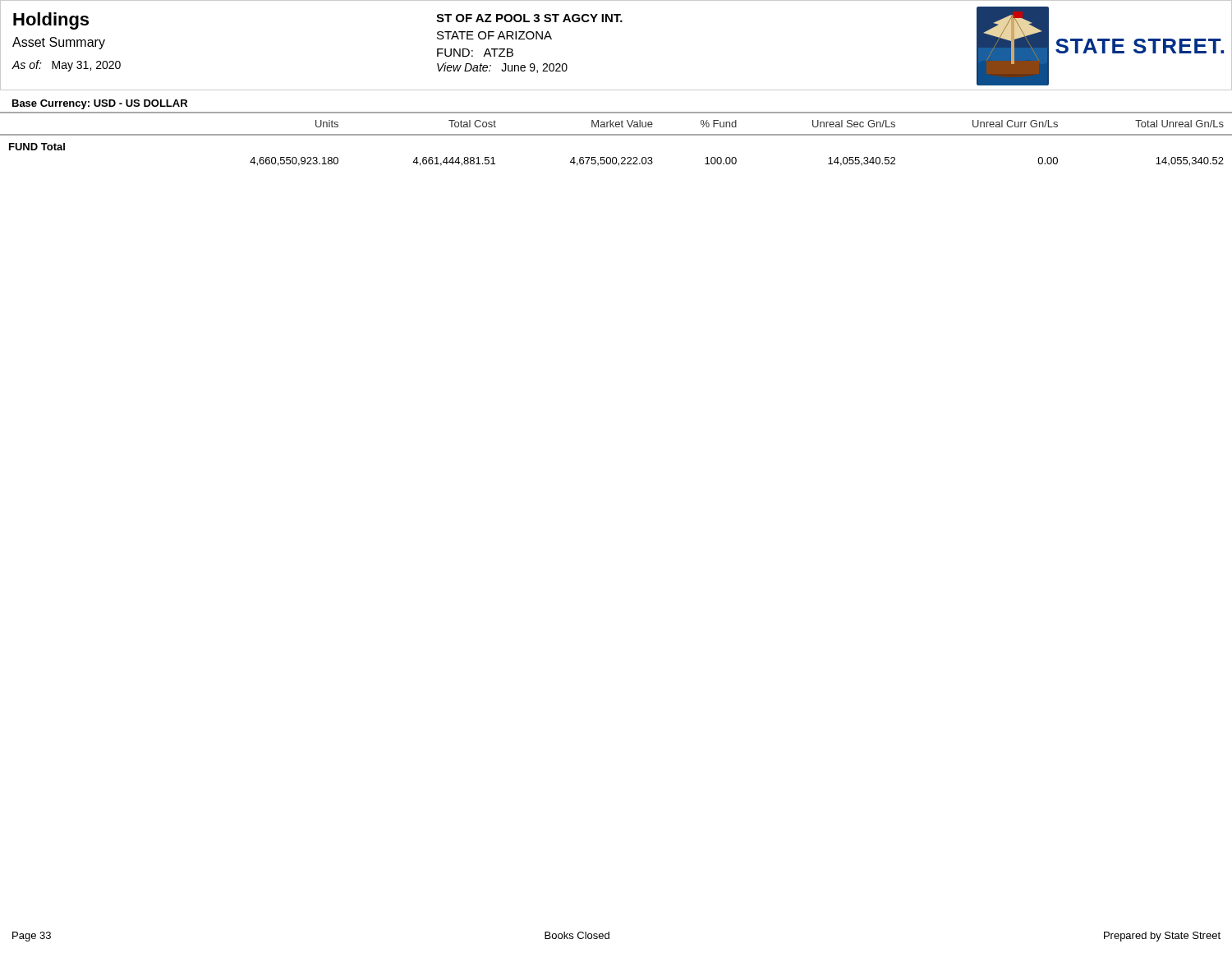Screen dimensions: 953x1232
Task: Click on the logo
Action: tap(1087, 46)
